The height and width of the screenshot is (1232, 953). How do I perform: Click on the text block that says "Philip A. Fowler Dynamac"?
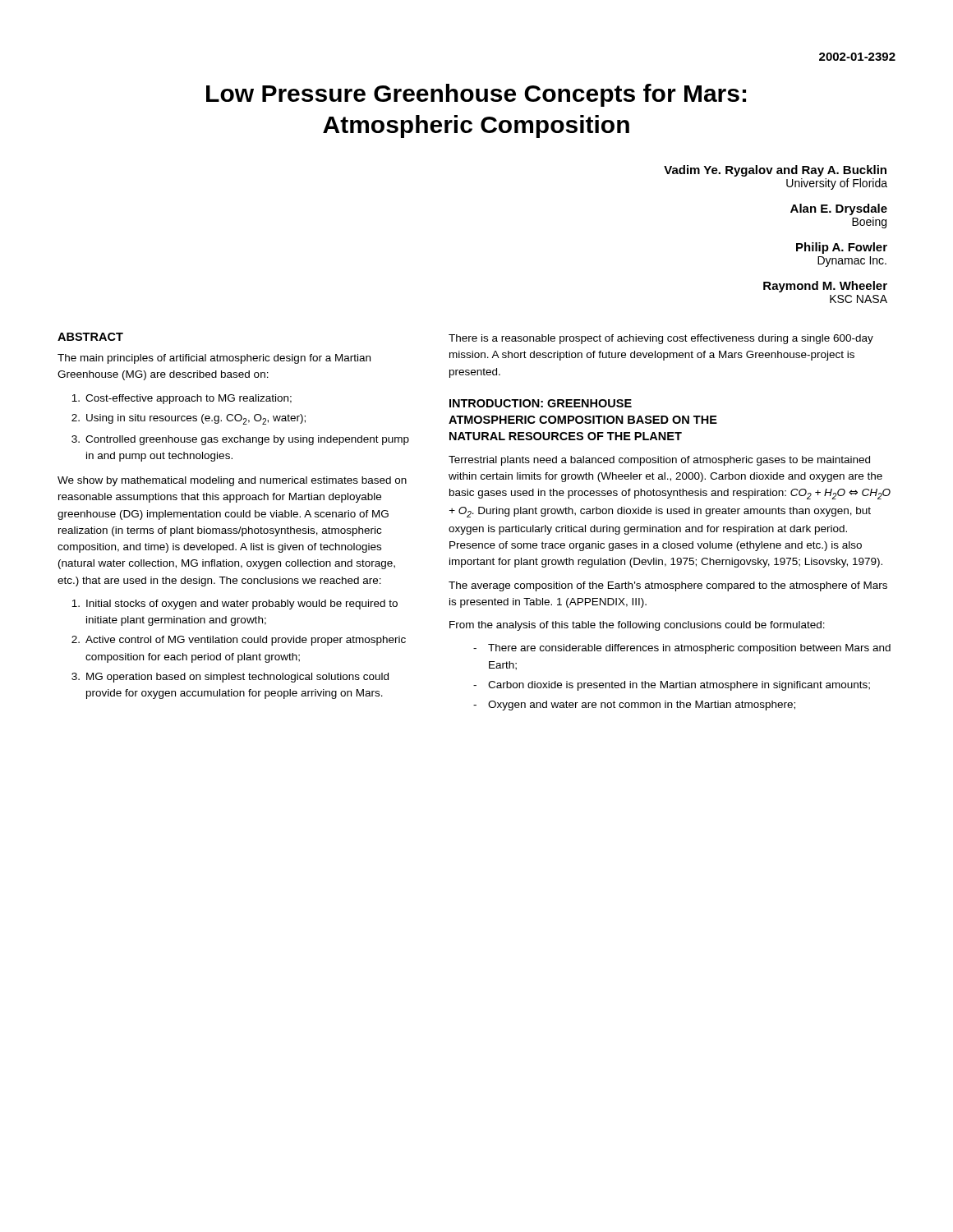click(842, 248)
